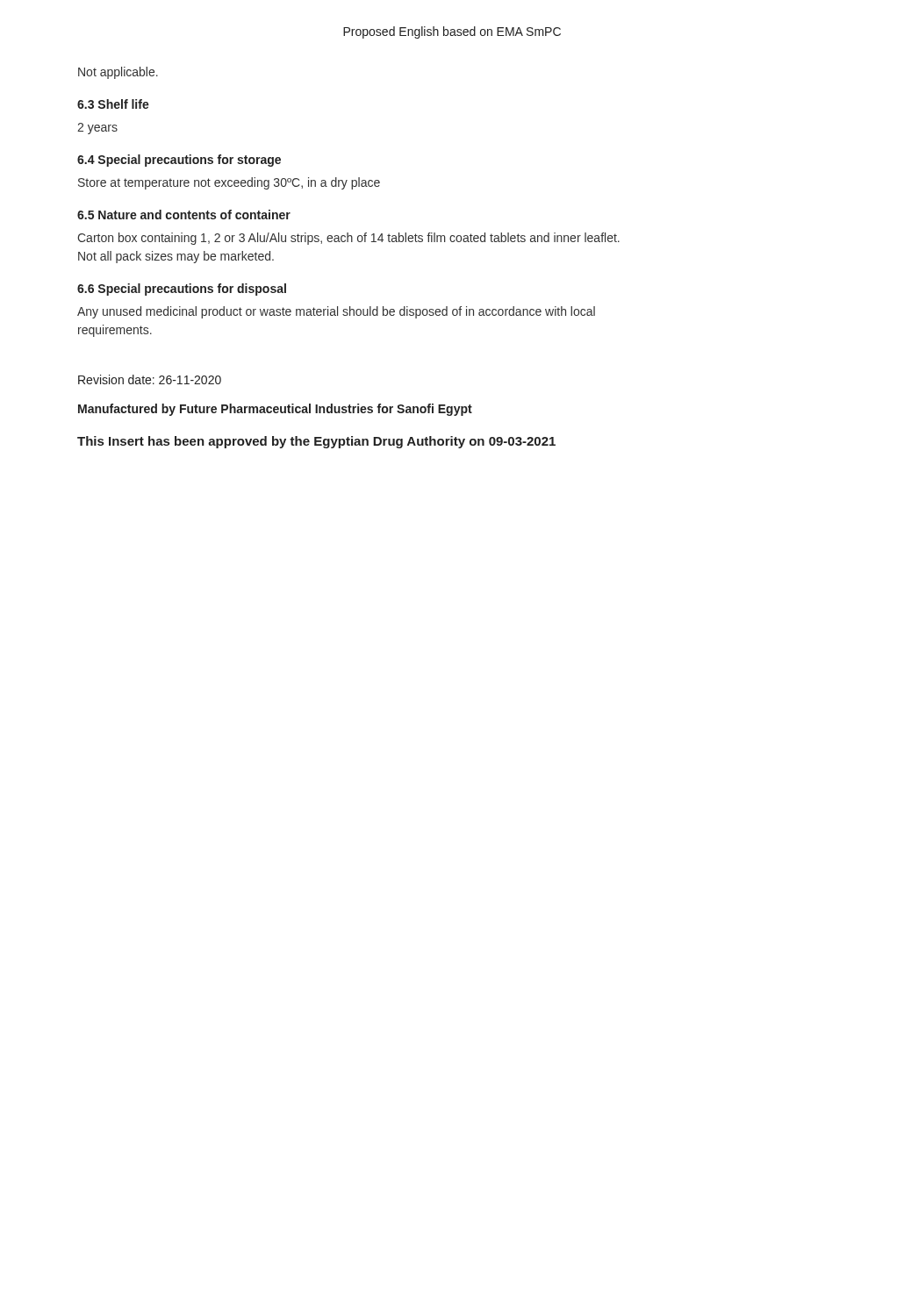Locate the text block with the text "Manufactured by Future Pharmaceutical"

click(x=275, y=409)
